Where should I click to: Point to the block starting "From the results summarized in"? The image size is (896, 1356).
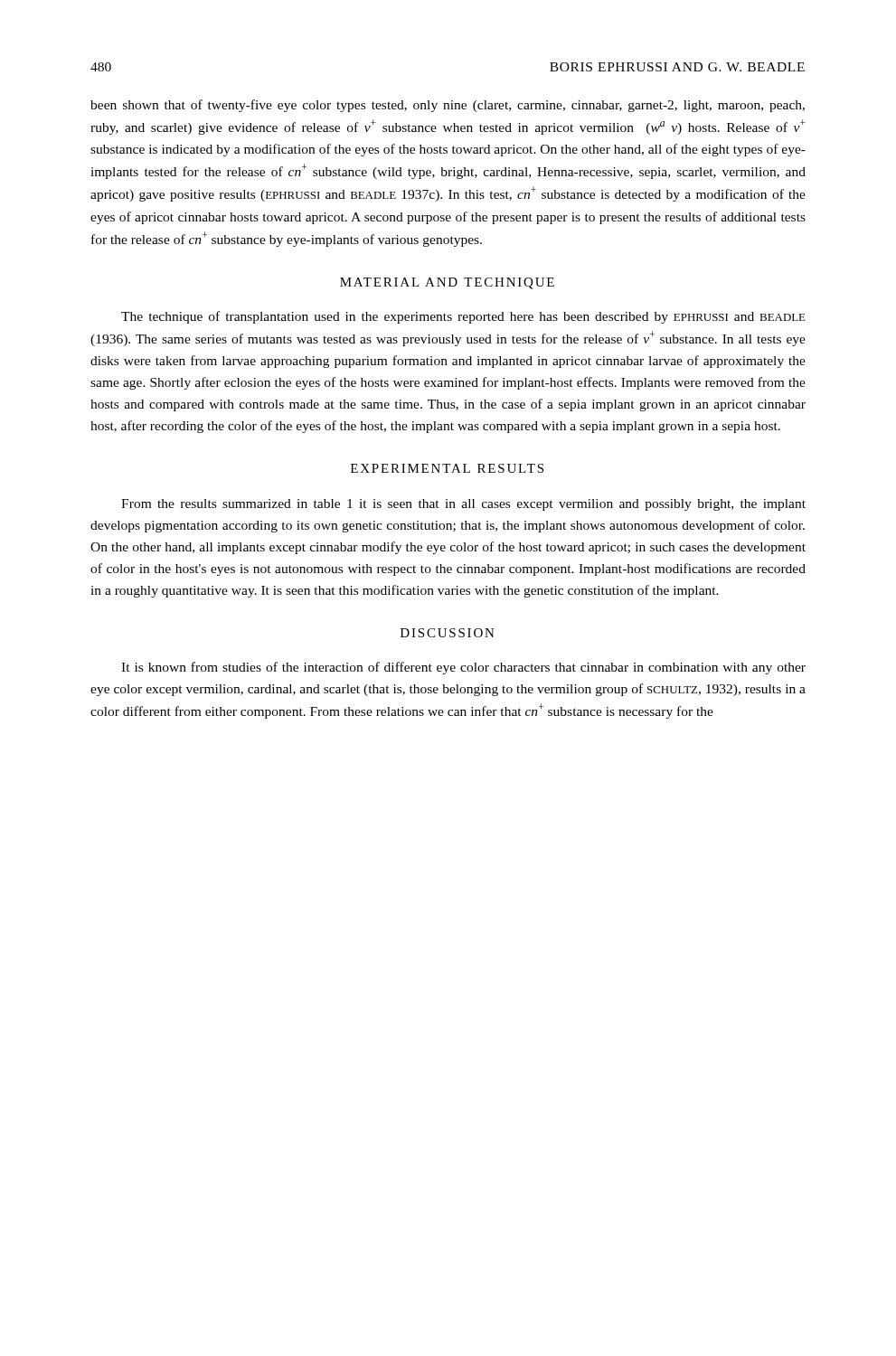pos(448,546)
